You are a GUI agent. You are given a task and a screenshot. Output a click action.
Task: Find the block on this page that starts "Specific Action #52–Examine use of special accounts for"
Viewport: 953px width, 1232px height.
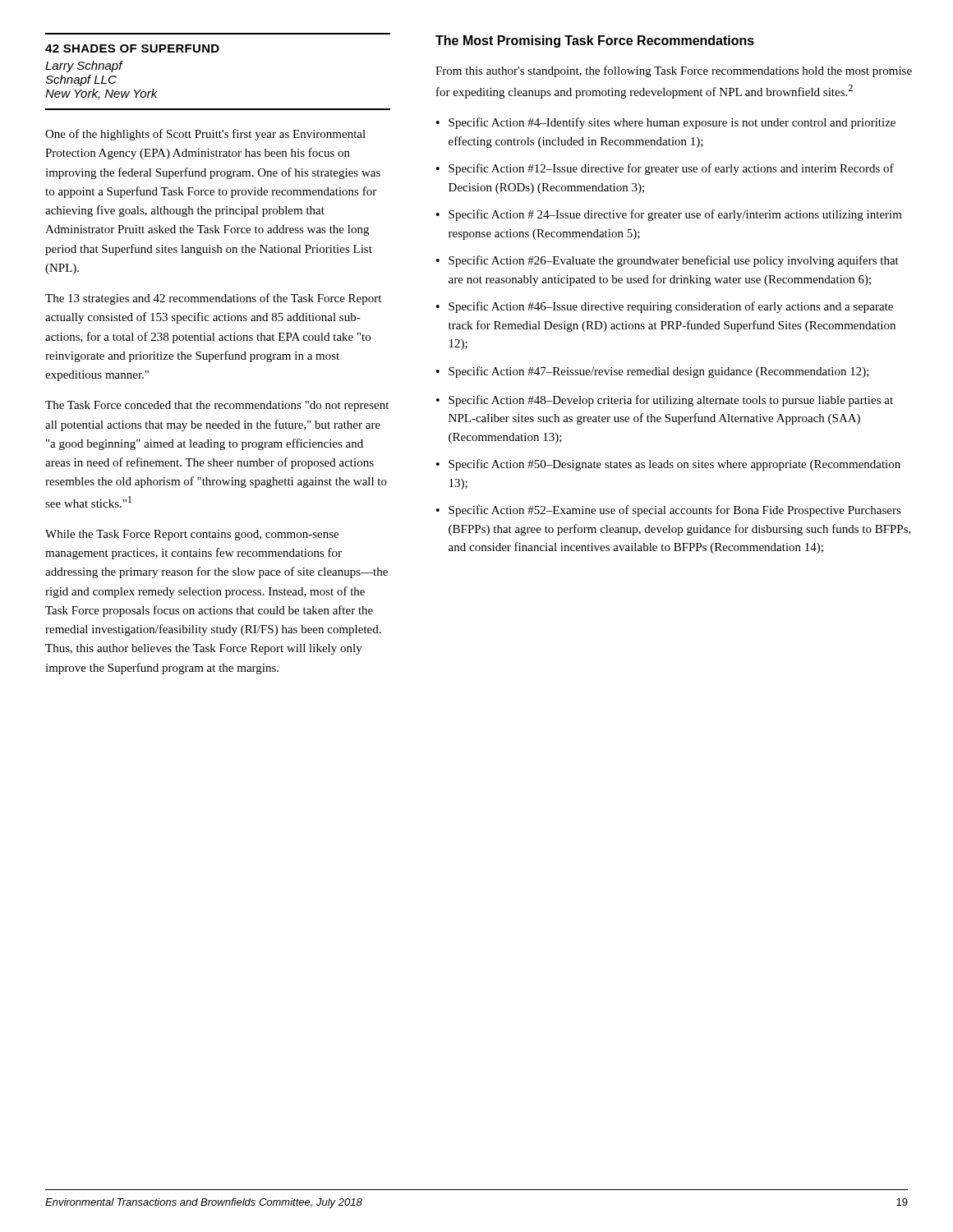coord(682,529)
